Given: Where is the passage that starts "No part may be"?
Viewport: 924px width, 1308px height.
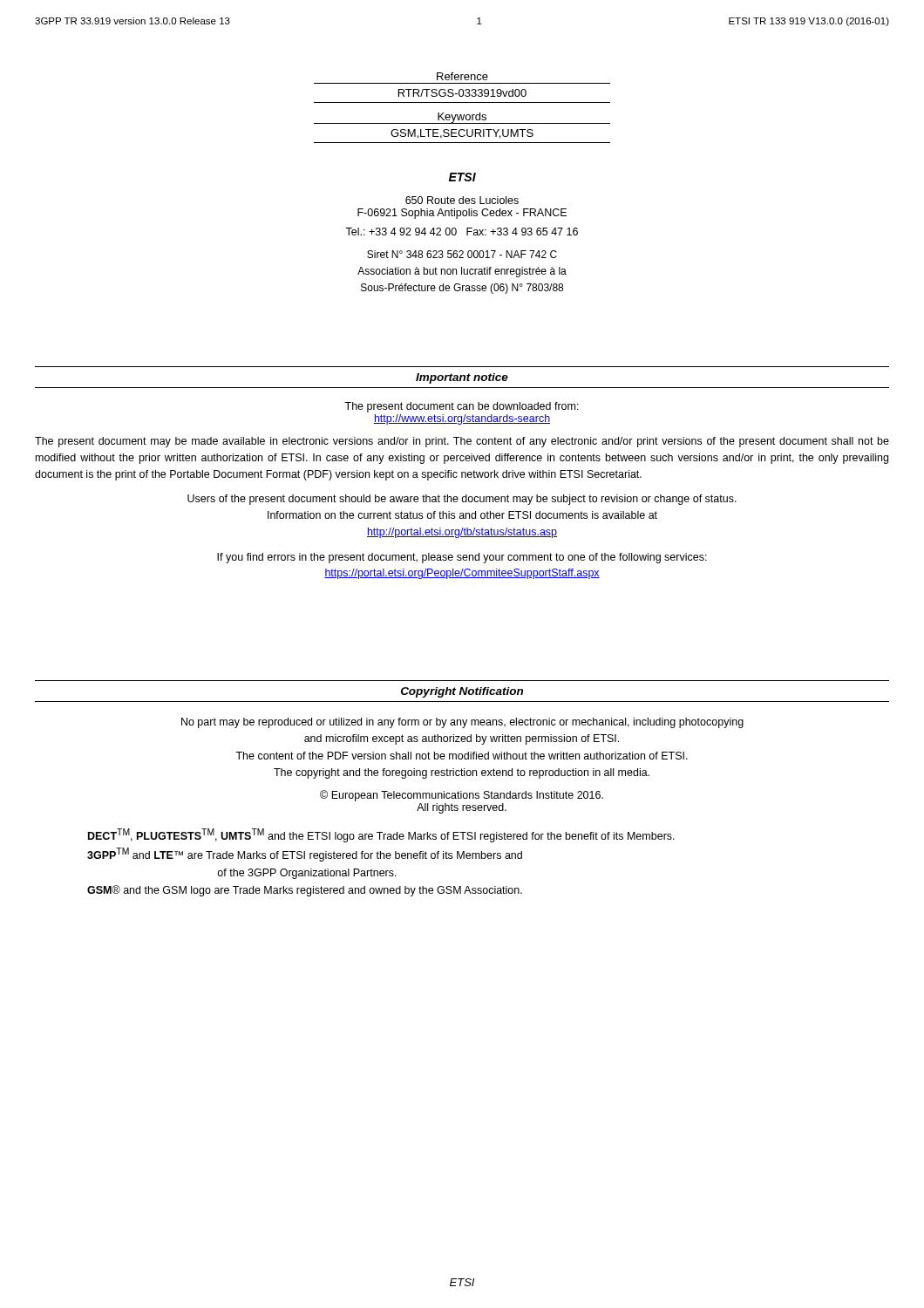Looking at the screenshot, I should tap(462, 747).
